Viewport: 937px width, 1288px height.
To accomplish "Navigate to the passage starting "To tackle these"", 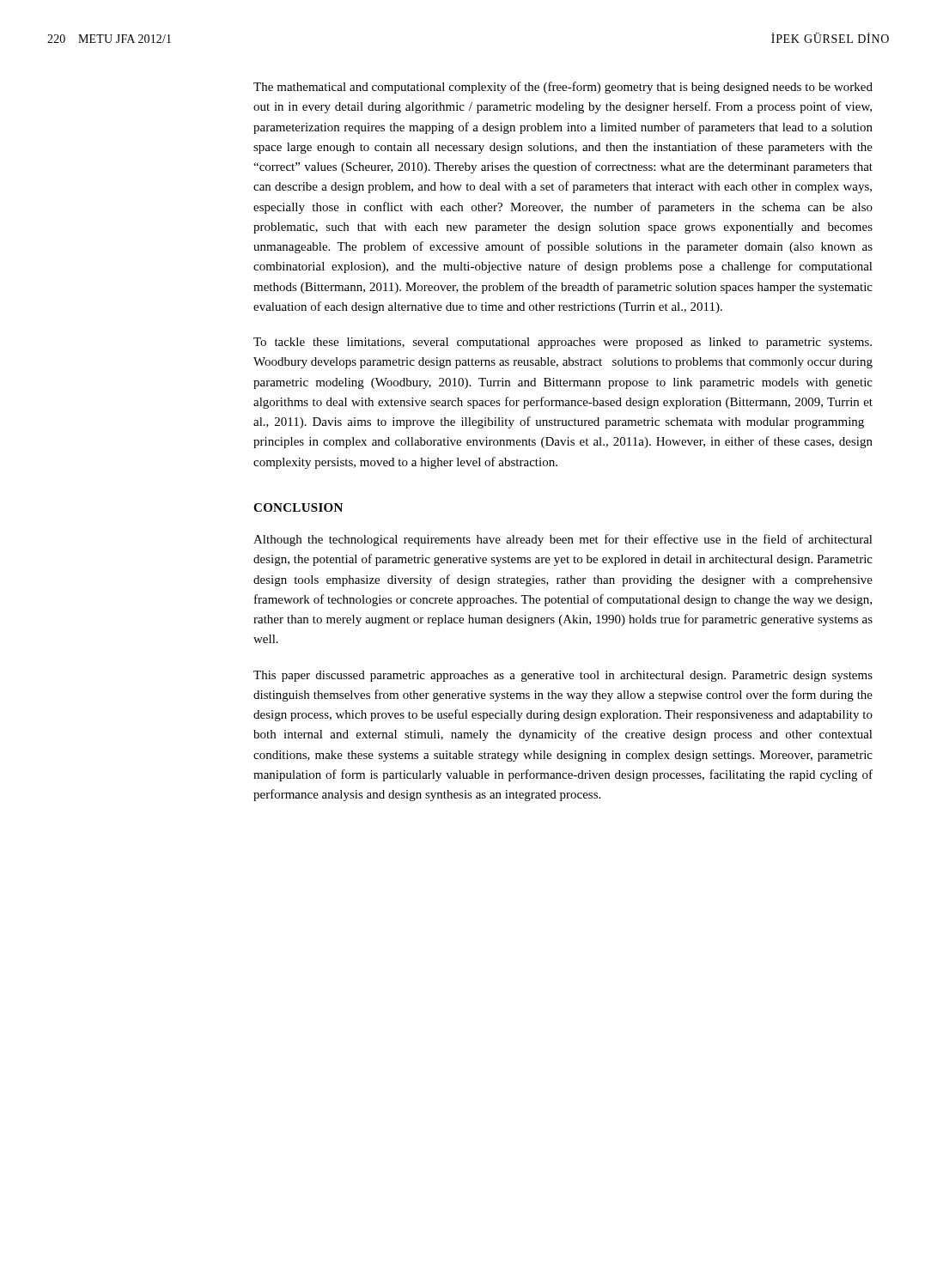I will 563,402.
